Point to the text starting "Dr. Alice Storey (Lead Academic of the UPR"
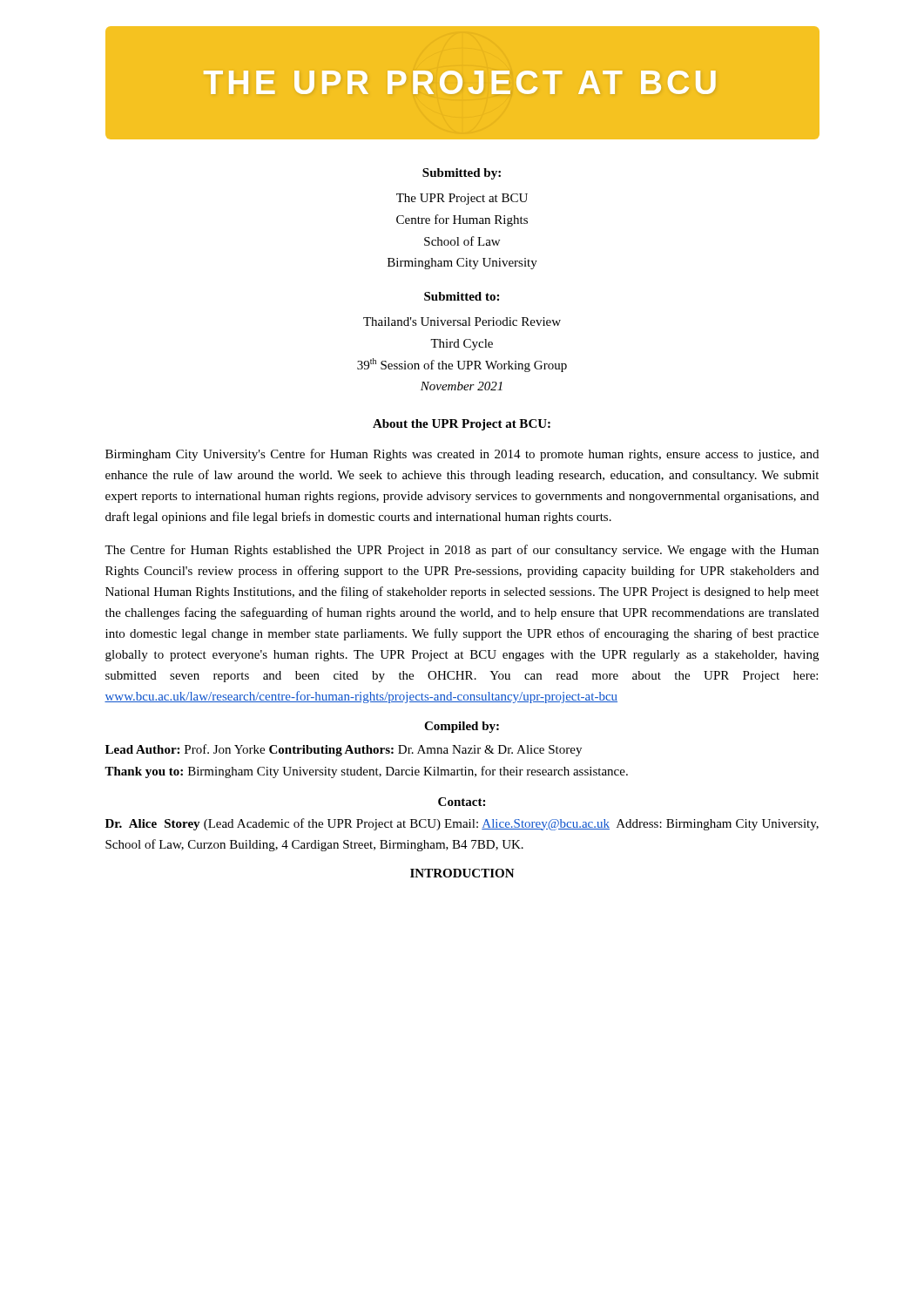924x1307 pixels. click(x=462, y=834)
